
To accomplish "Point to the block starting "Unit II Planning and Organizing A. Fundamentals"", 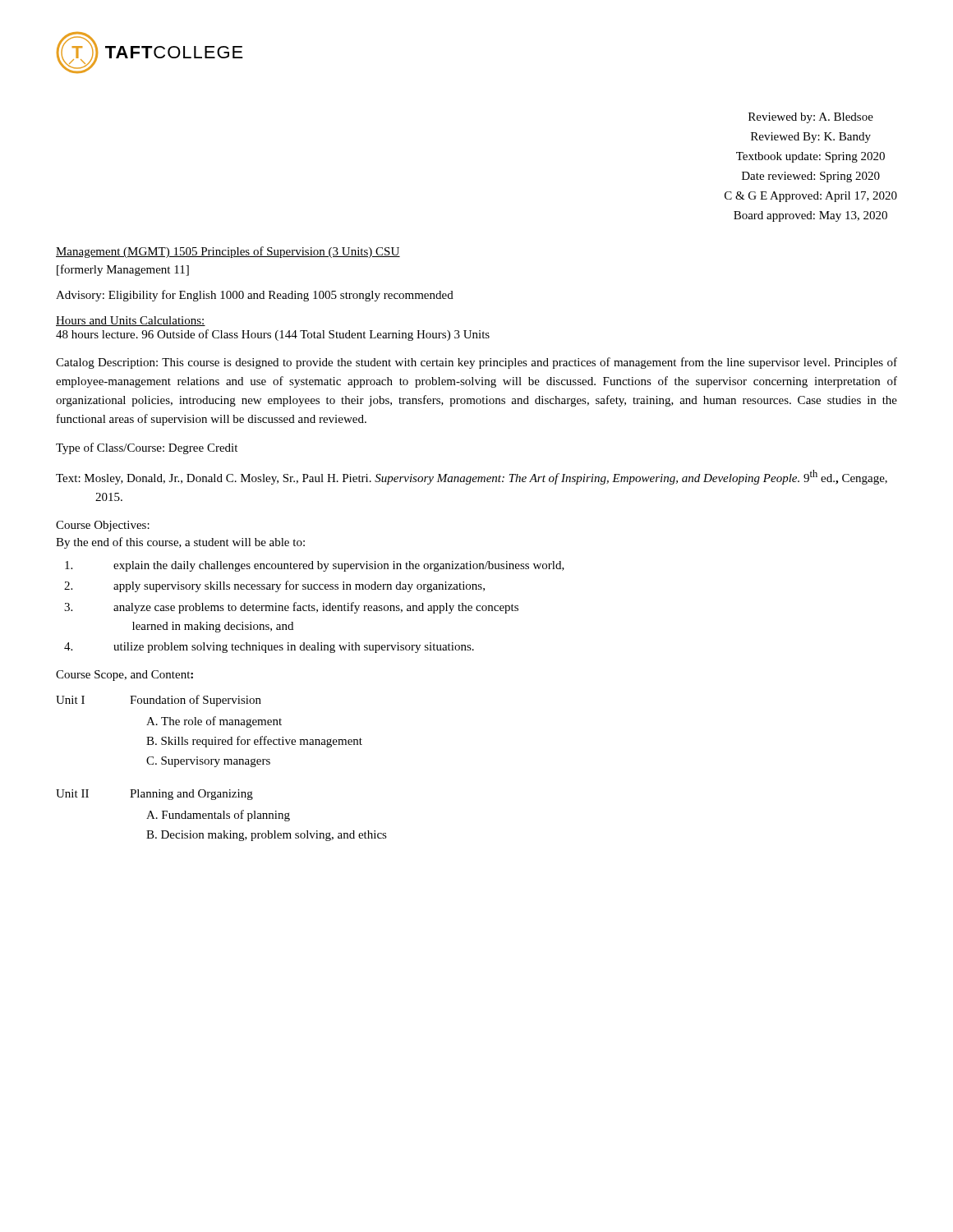I will 154,795.
